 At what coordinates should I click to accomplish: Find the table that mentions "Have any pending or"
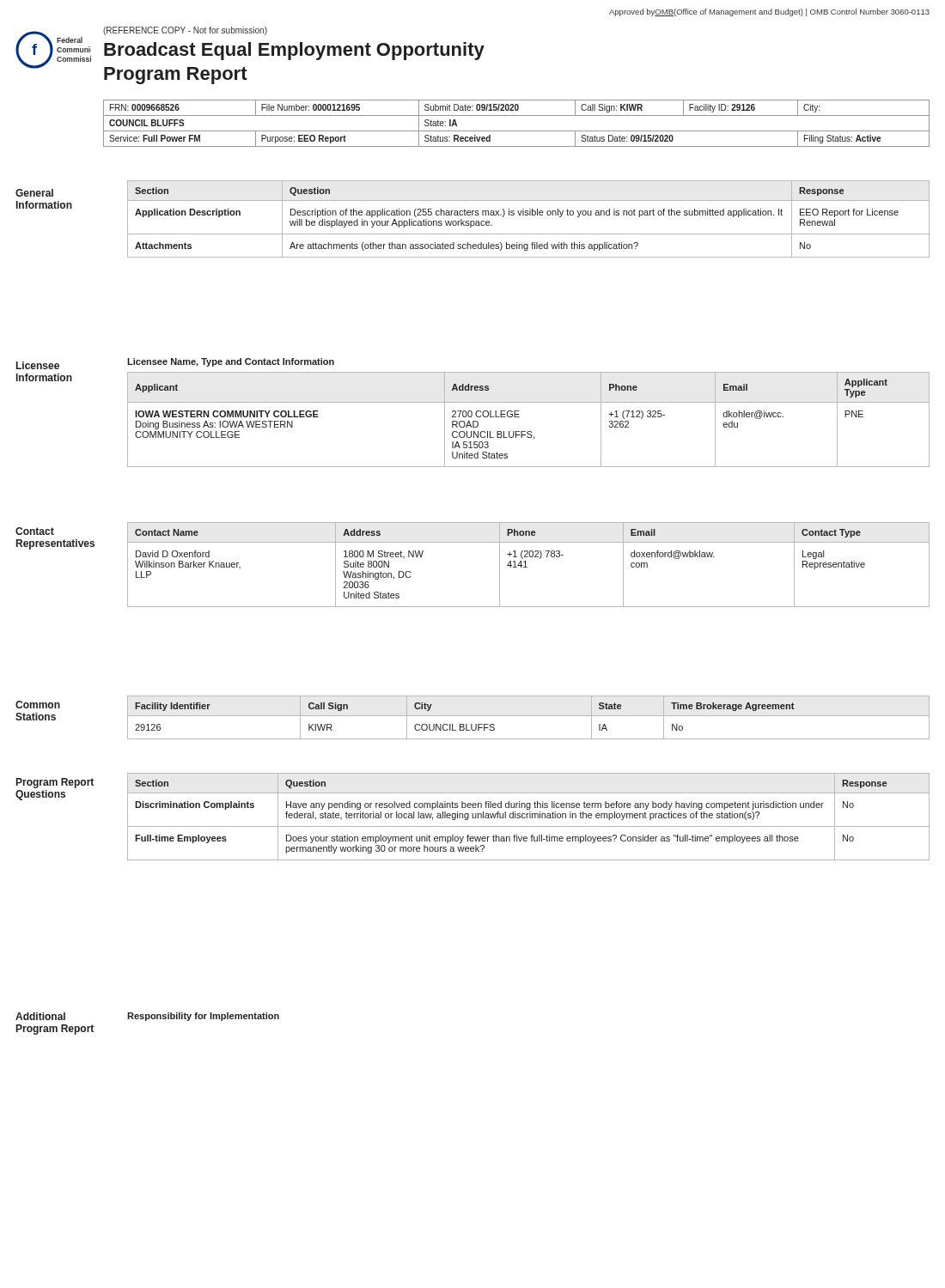click(x=528, y=817)
